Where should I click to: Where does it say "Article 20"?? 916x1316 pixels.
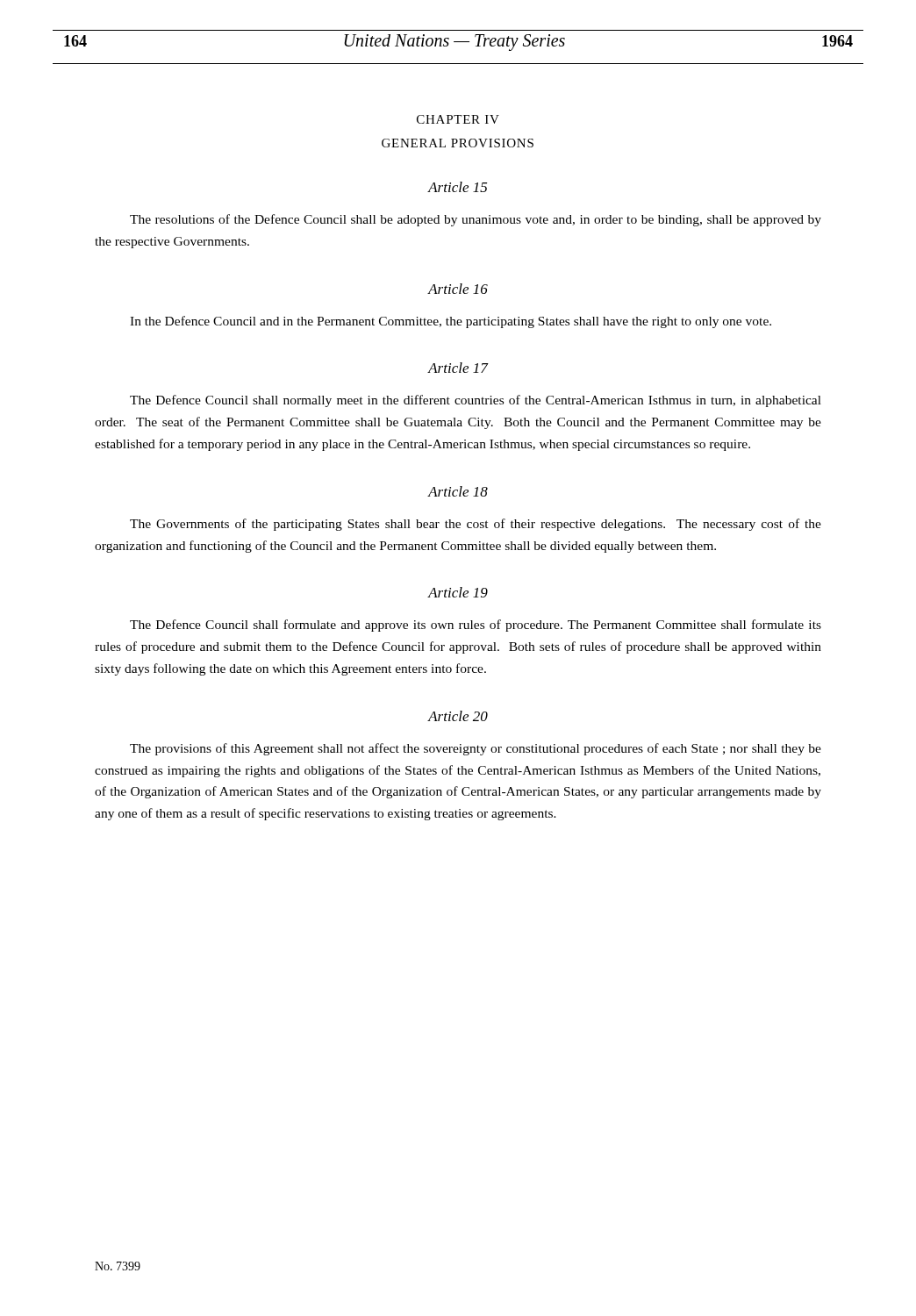click(x=458, y=716)
